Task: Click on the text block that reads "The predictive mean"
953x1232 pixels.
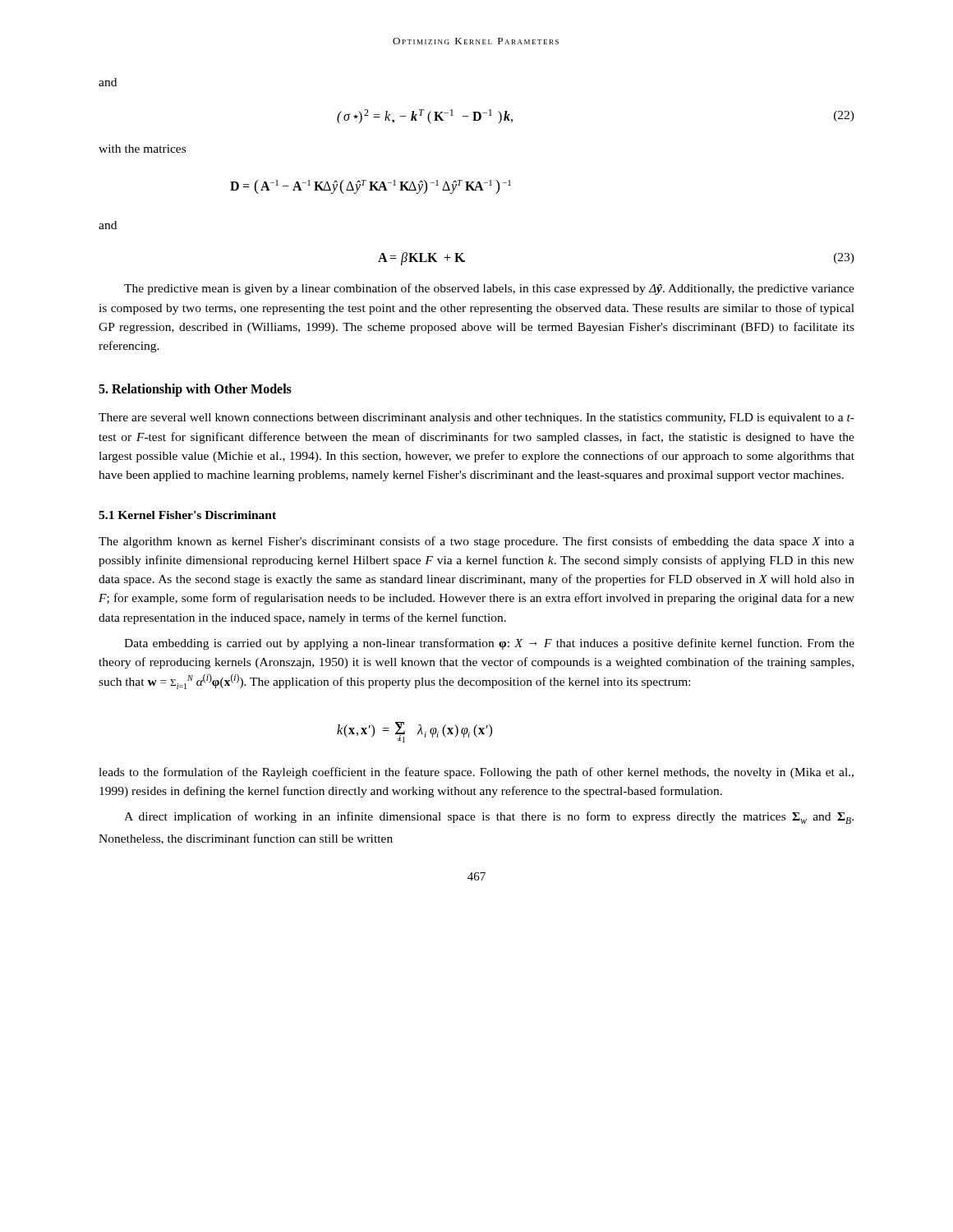Action: click(x=476, y=317)
